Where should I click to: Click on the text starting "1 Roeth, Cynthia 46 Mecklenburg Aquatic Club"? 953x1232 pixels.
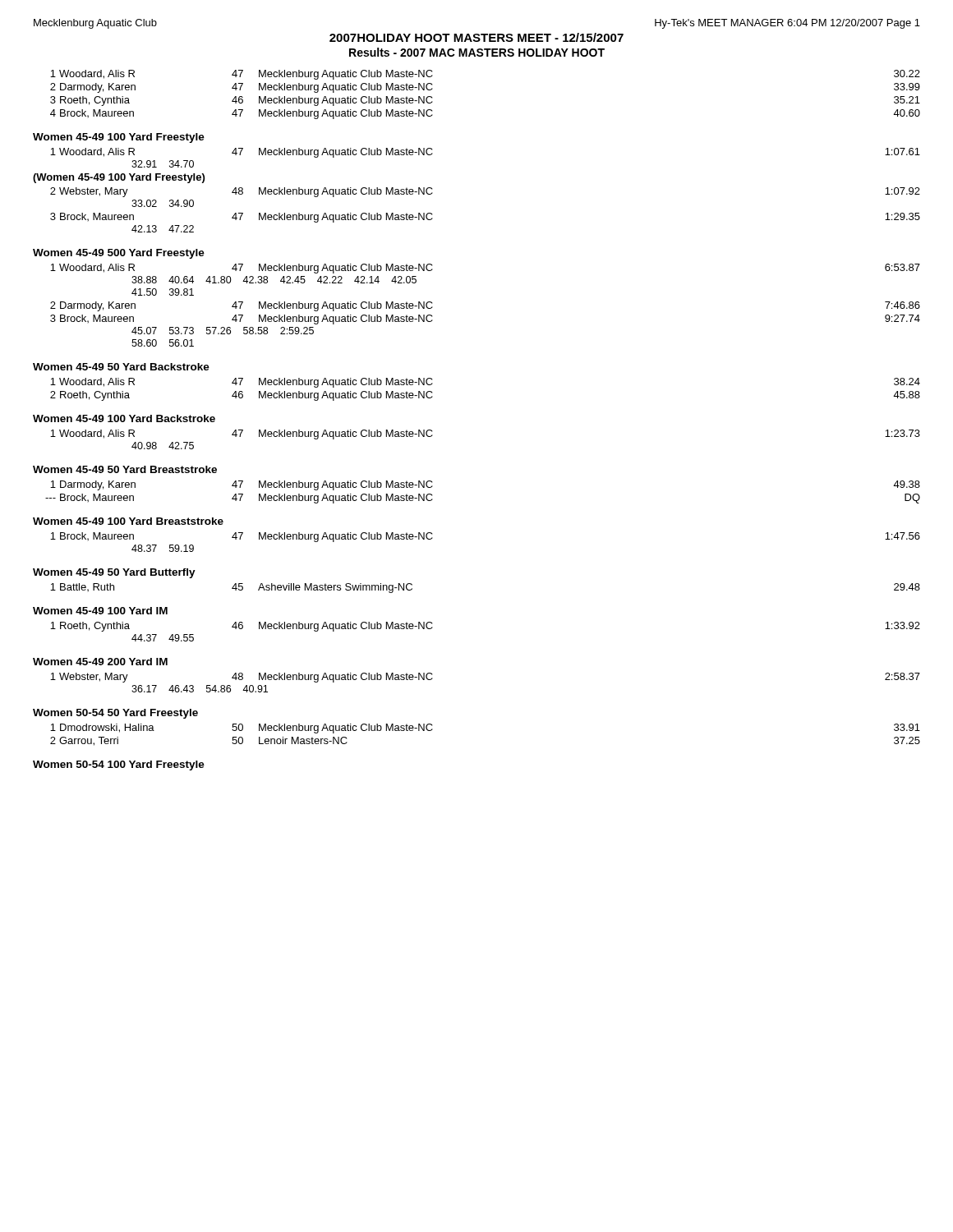(83, 626)
